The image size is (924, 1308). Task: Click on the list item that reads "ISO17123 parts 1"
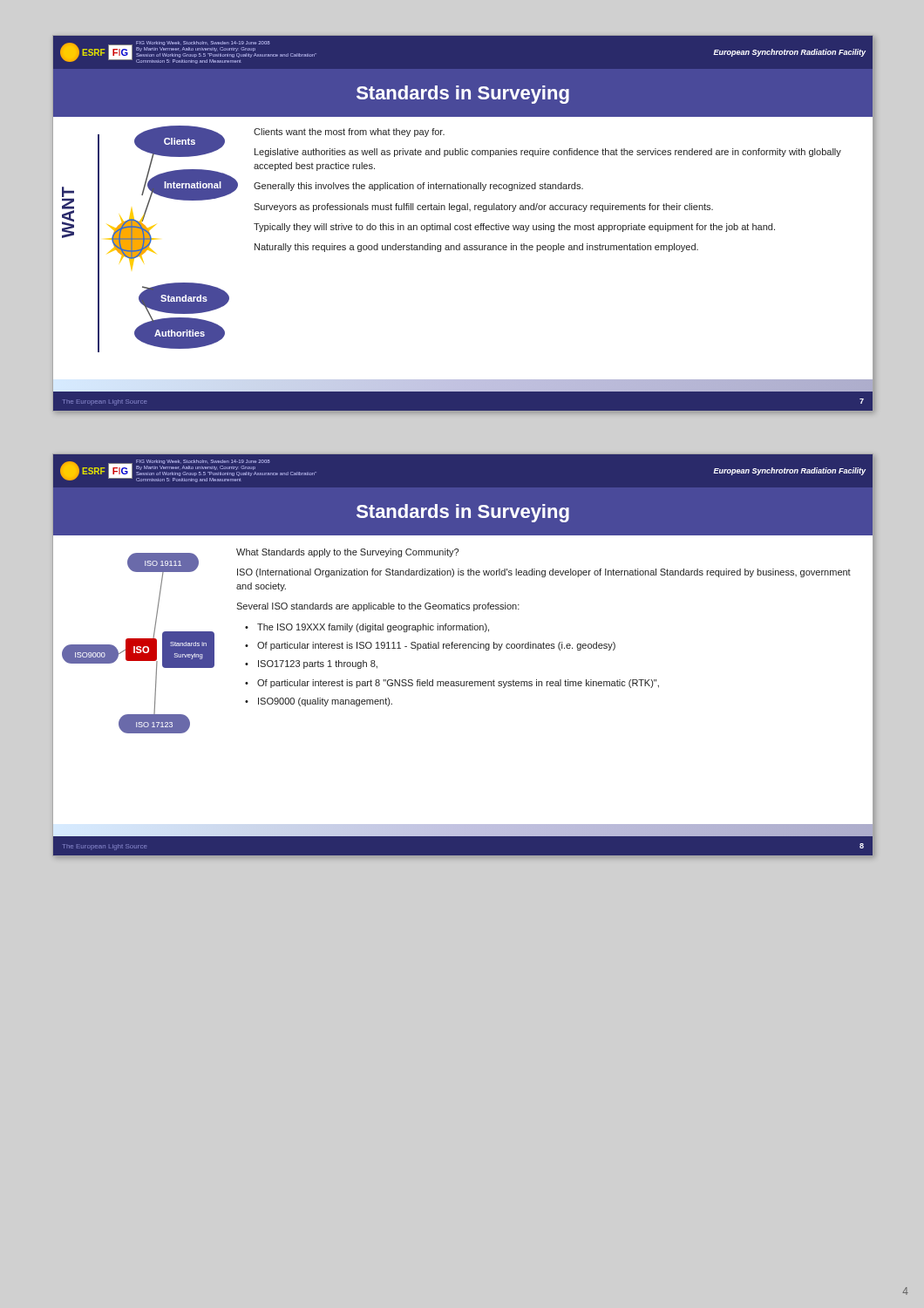pos(311,664)
